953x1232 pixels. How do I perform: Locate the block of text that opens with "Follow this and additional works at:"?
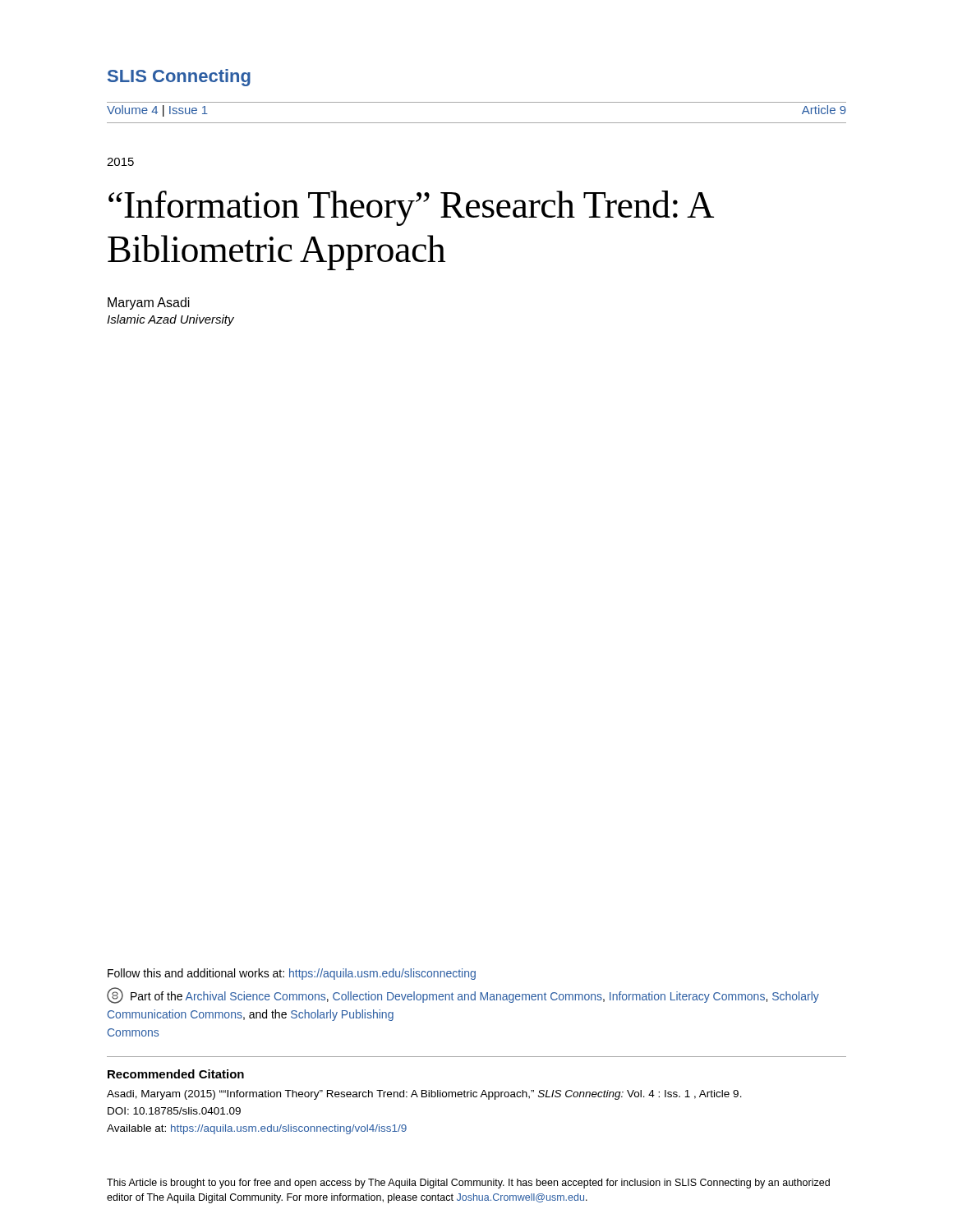[292, 973]
